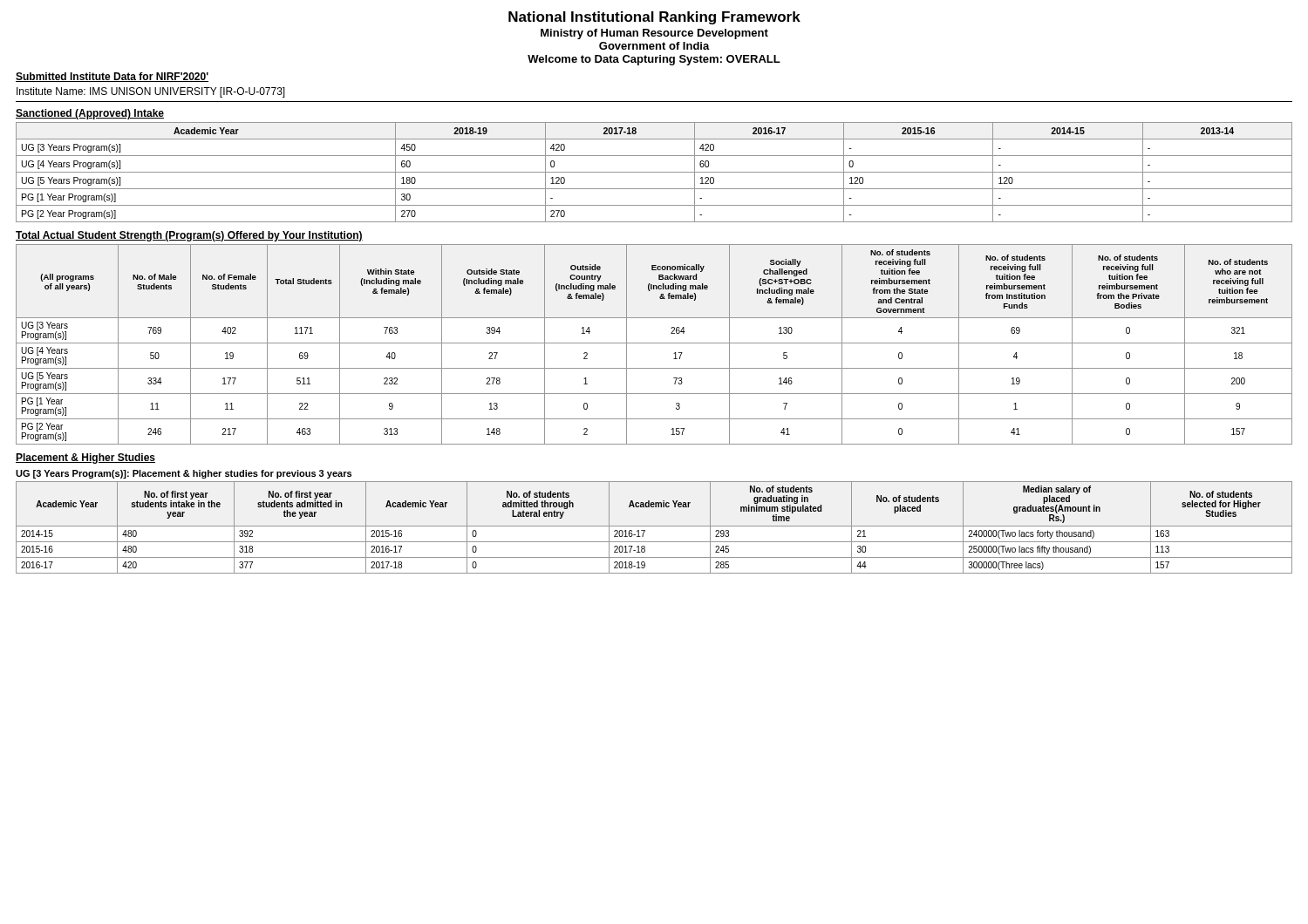Select the section header that reads "Placement & Higher Studies"
1308x924 pixels.
coord(85,458)
